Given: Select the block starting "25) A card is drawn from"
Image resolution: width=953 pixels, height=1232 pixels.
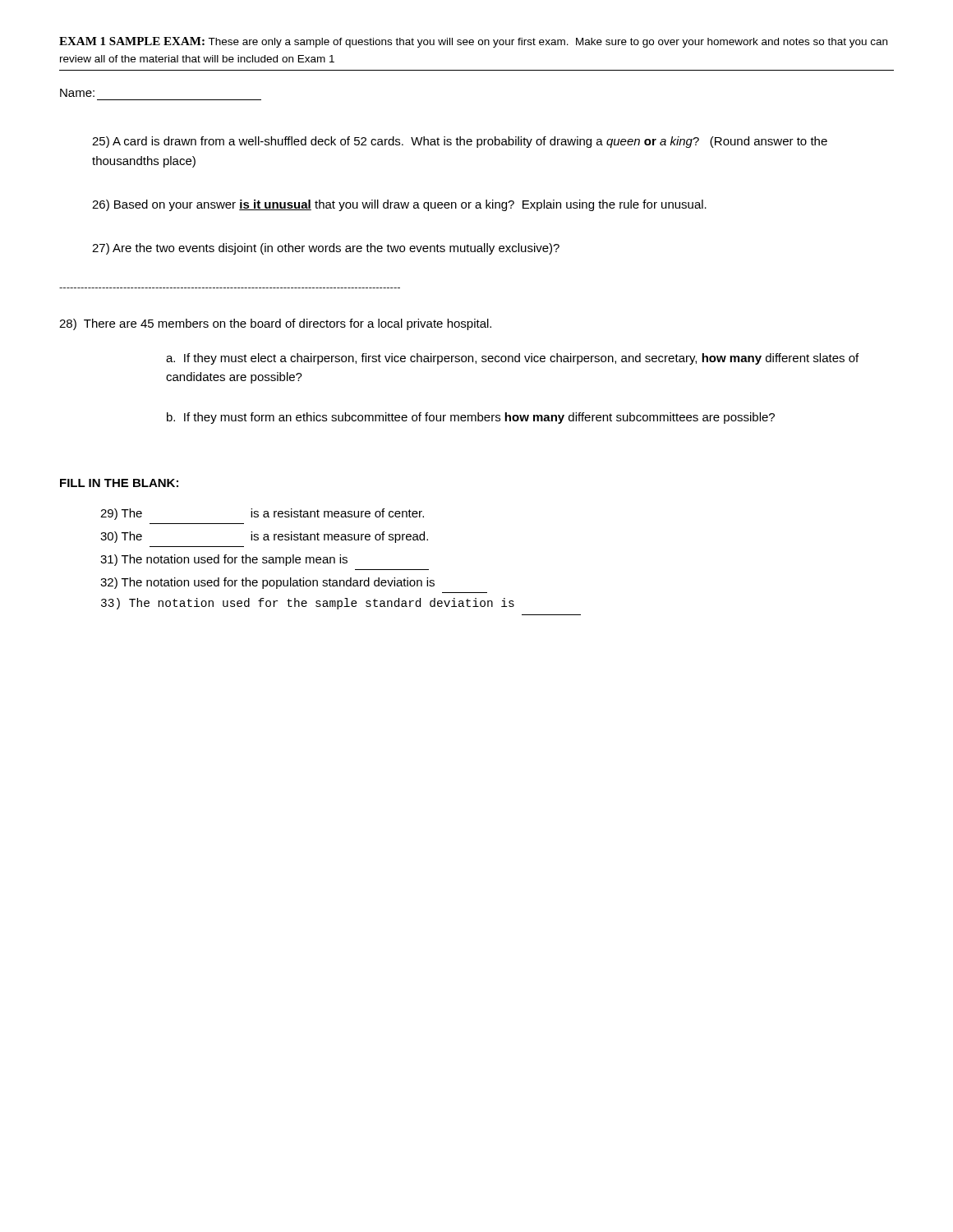Looking at the screenshot, I should pyautogui.click(x=460, y=151).
